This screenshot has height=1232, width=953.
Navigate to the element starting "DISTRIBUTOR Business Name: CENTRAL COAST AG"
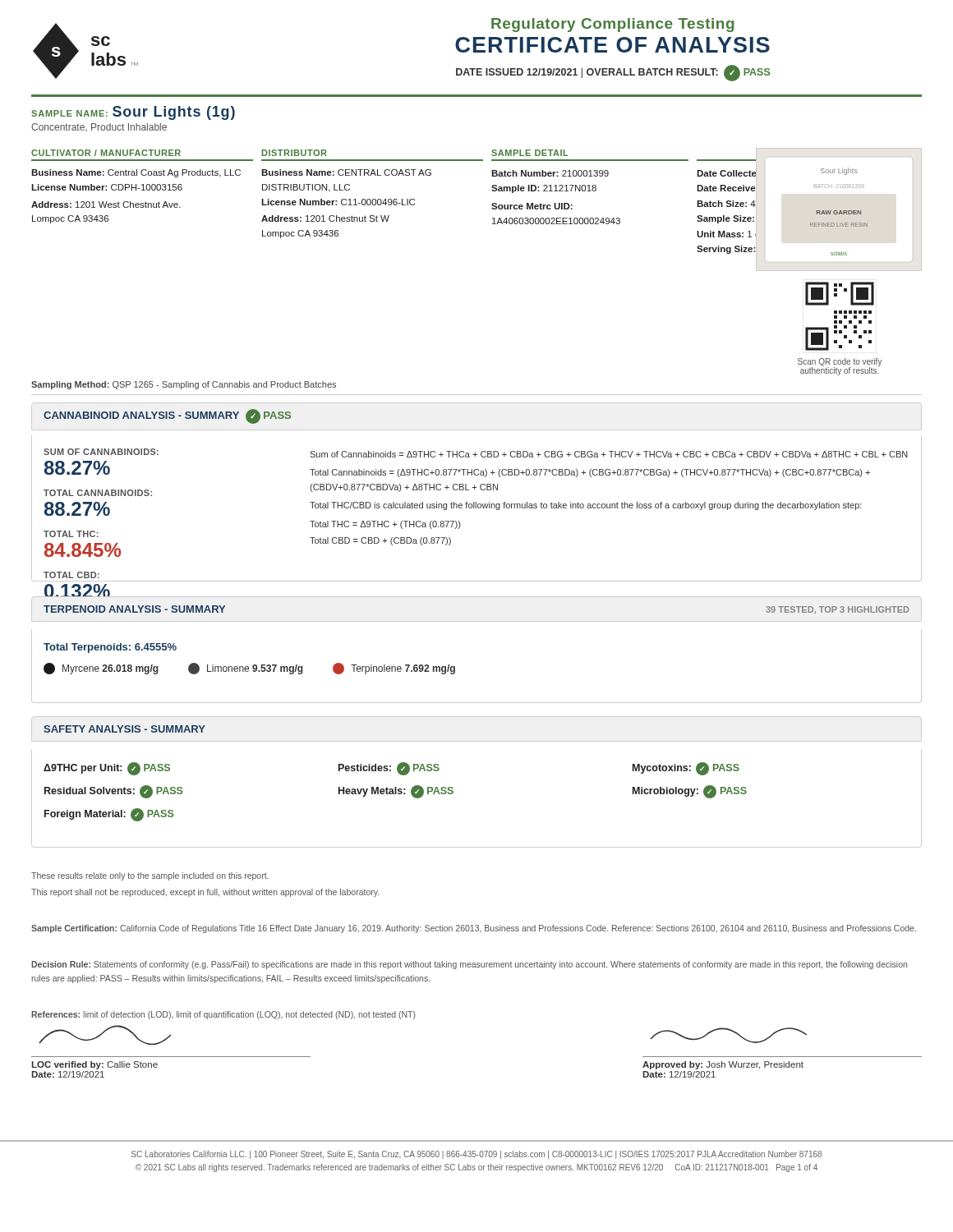click(x=372, y=195)
